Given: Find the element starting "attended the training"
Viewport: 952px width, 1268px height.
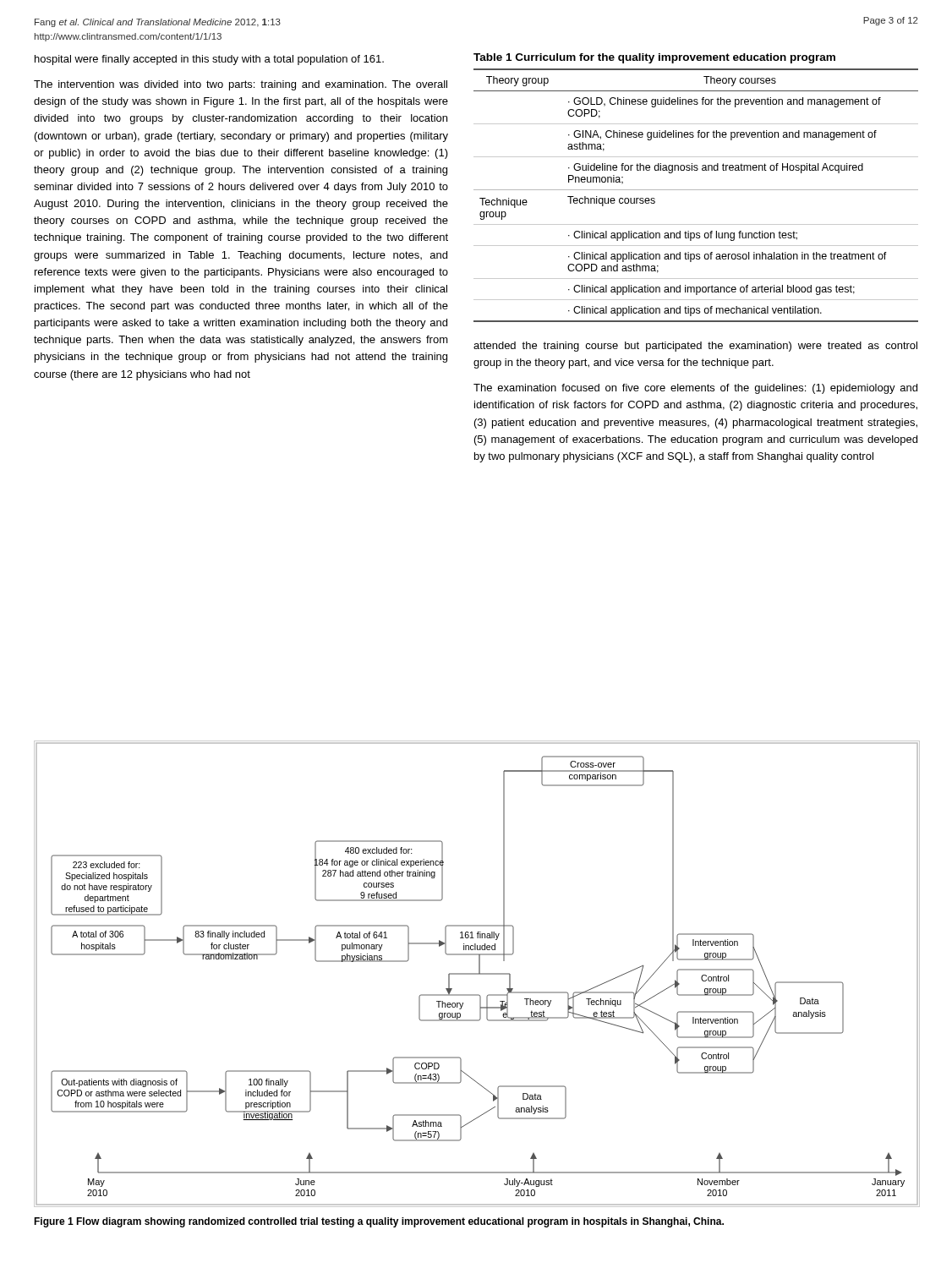Looking at the screenshot, I should [x=696, y=354].
